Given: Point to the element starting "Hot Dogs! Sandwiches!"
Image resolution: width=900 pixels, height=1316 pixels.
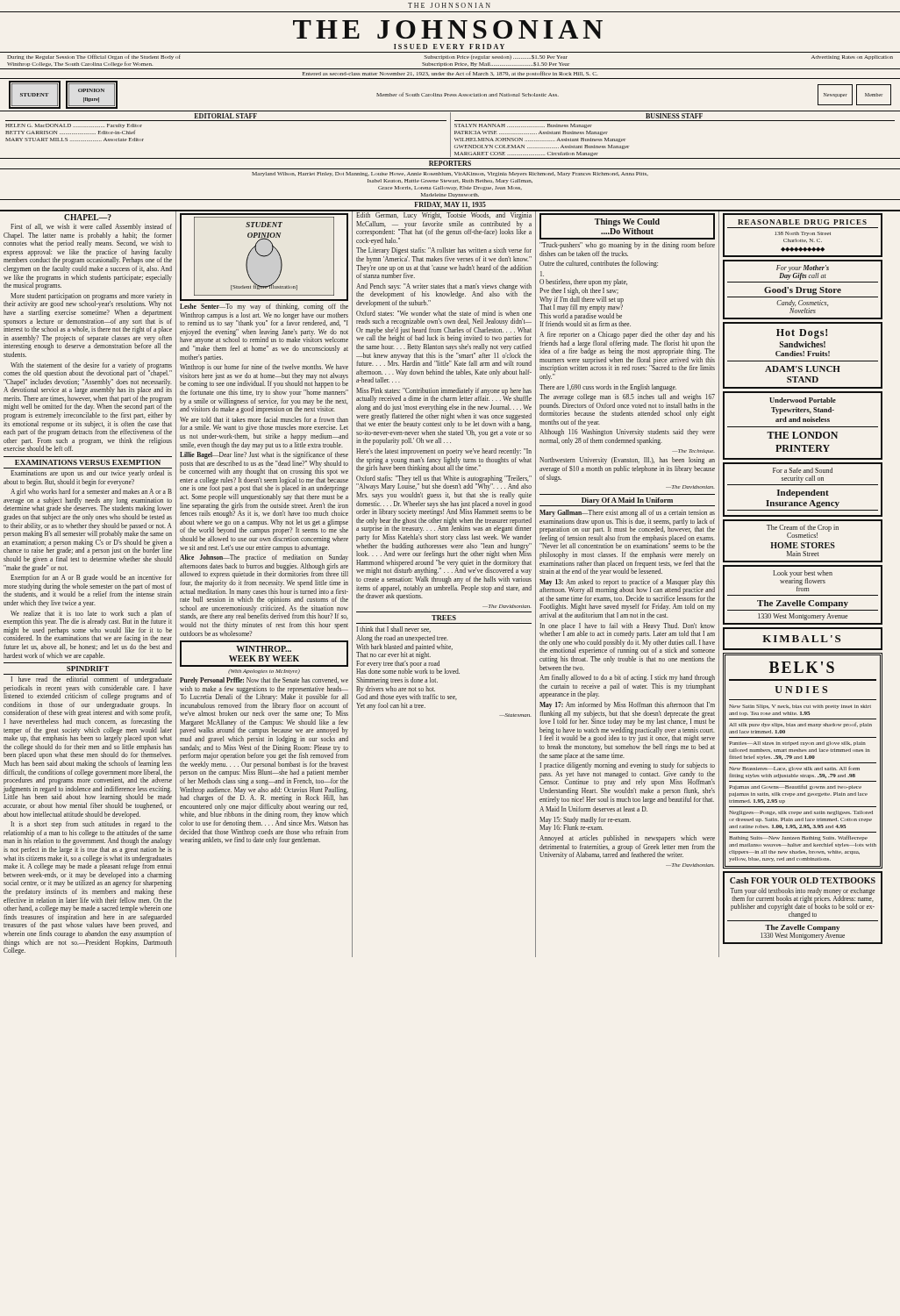Looking at the screenshot, I should (x=803, y=355).
